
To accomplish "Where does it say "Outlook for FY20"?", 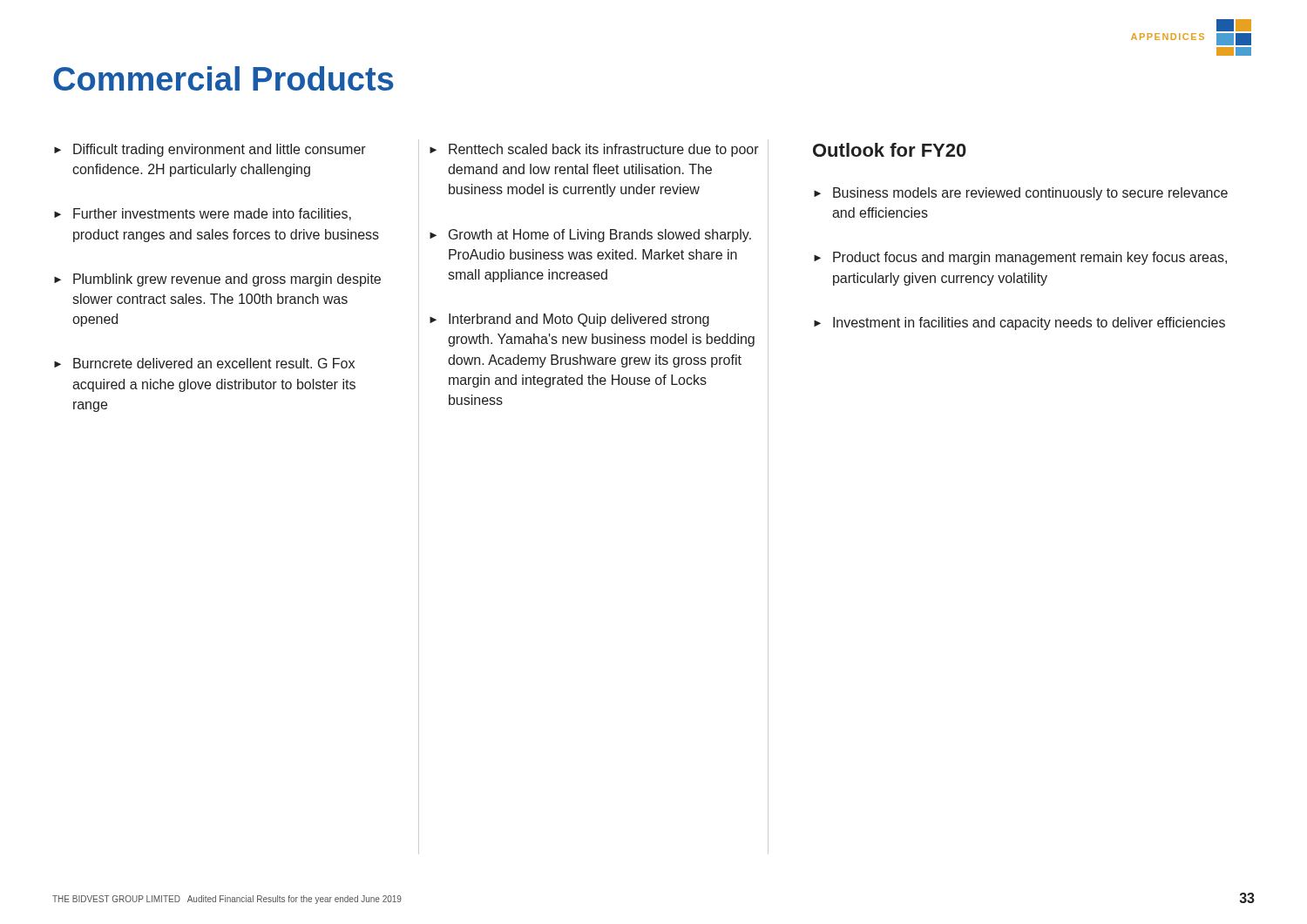I will coord(889,150).
